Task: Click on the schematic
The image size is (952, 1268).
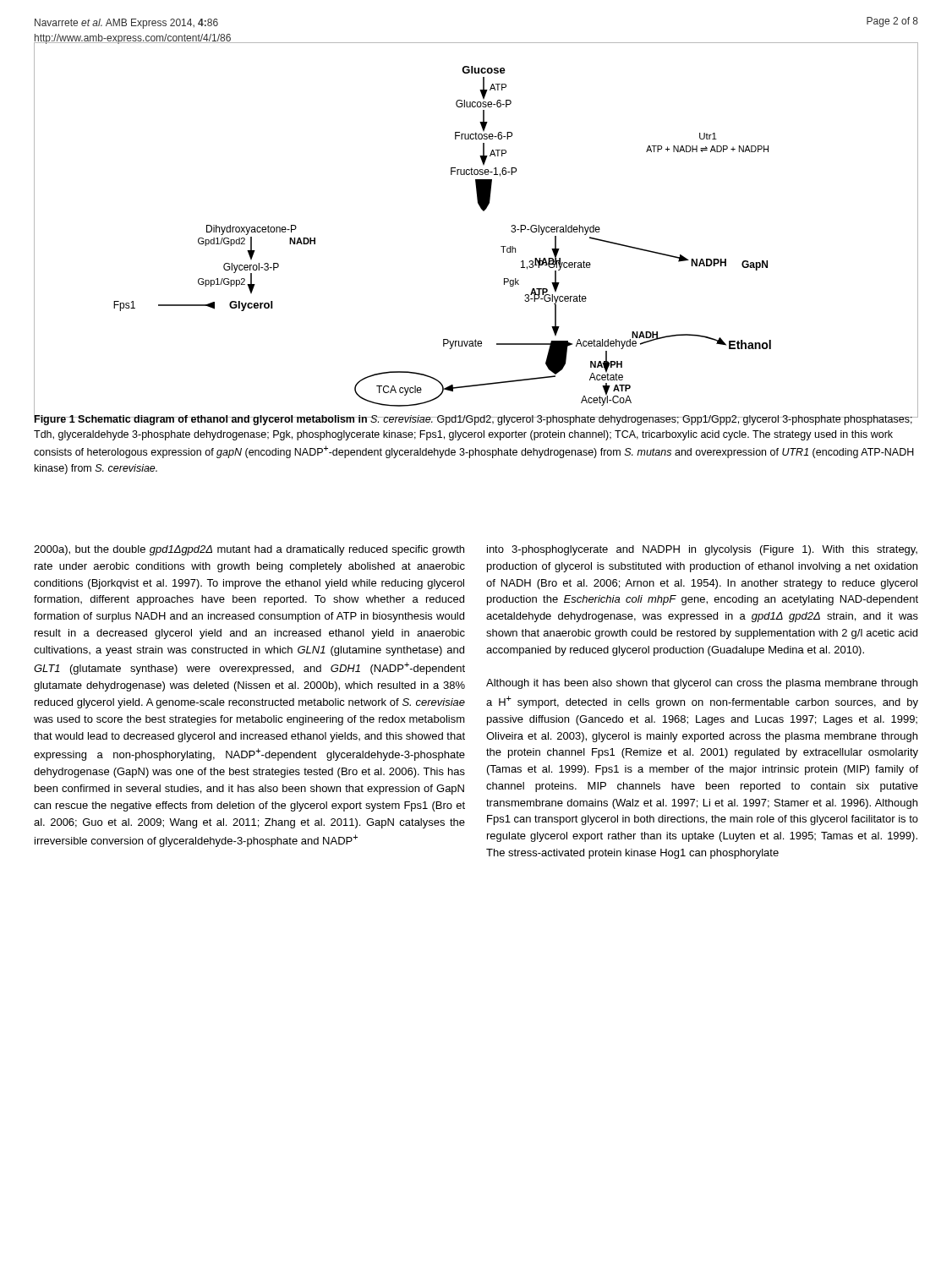Action: pos(476,230)
